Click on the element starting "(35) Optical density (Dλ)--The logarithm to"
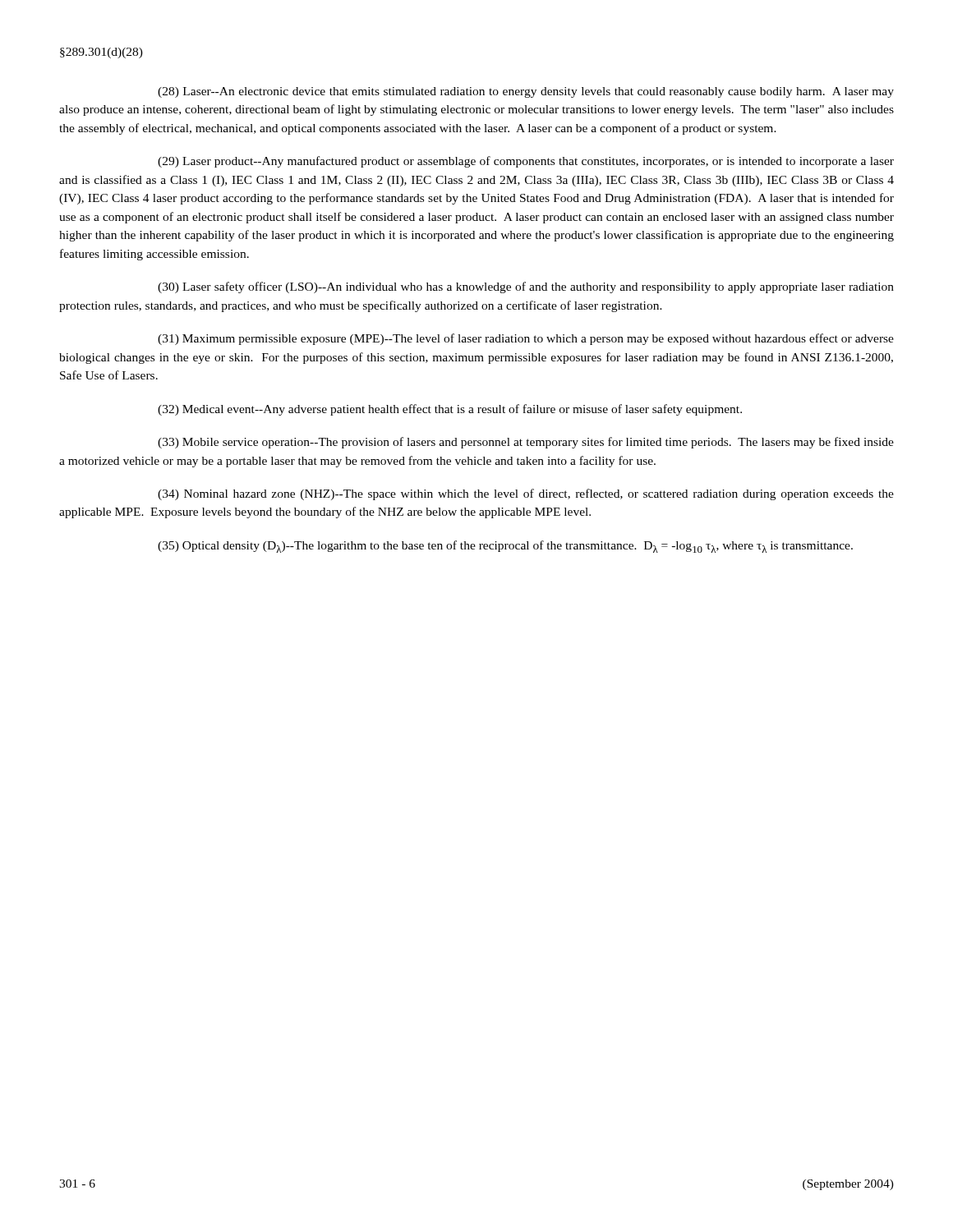953x1232 pixels. click(x=456, y=546)
